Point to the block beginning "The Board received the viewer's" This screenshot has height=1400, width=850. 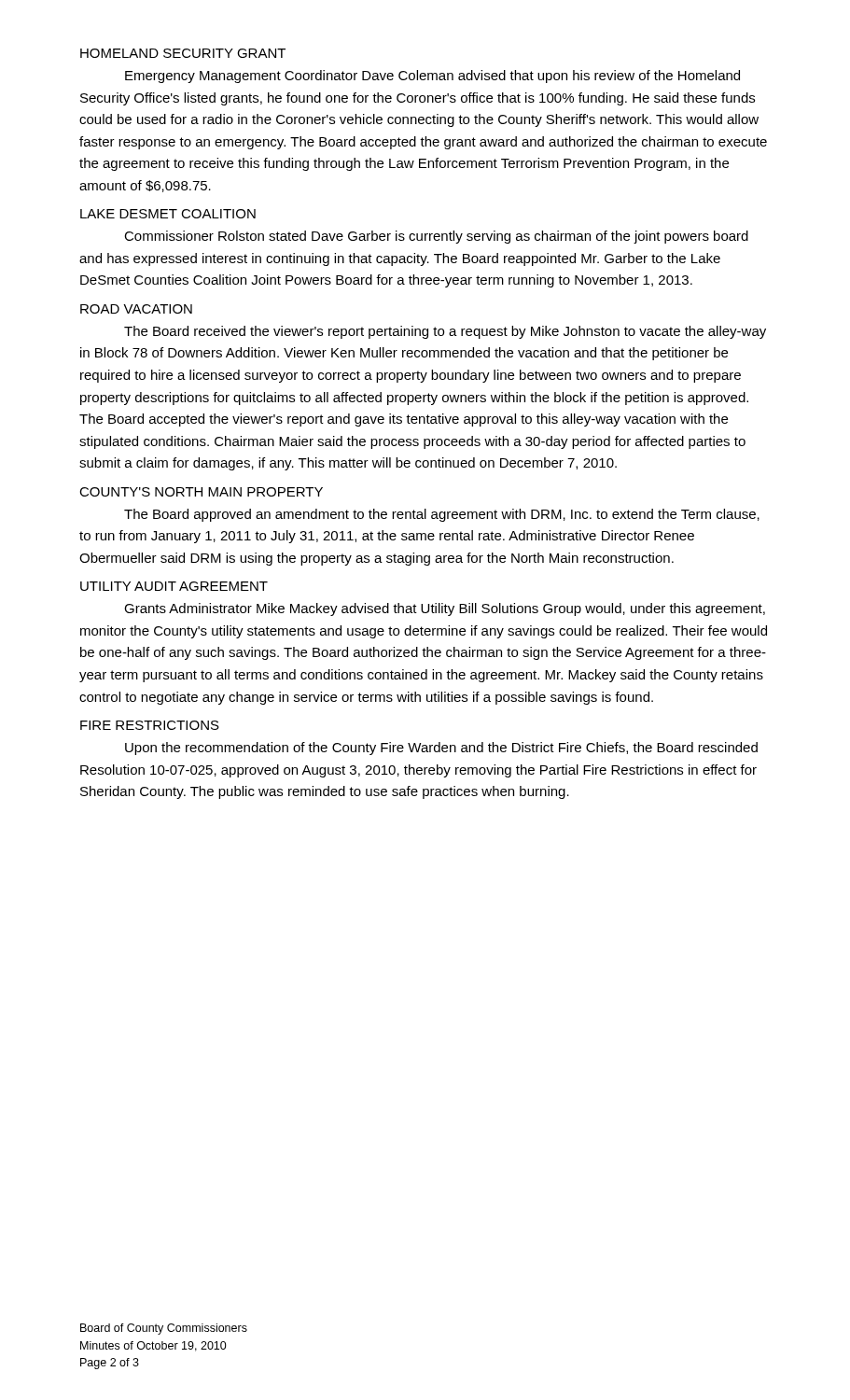click(x=425, y=397)
